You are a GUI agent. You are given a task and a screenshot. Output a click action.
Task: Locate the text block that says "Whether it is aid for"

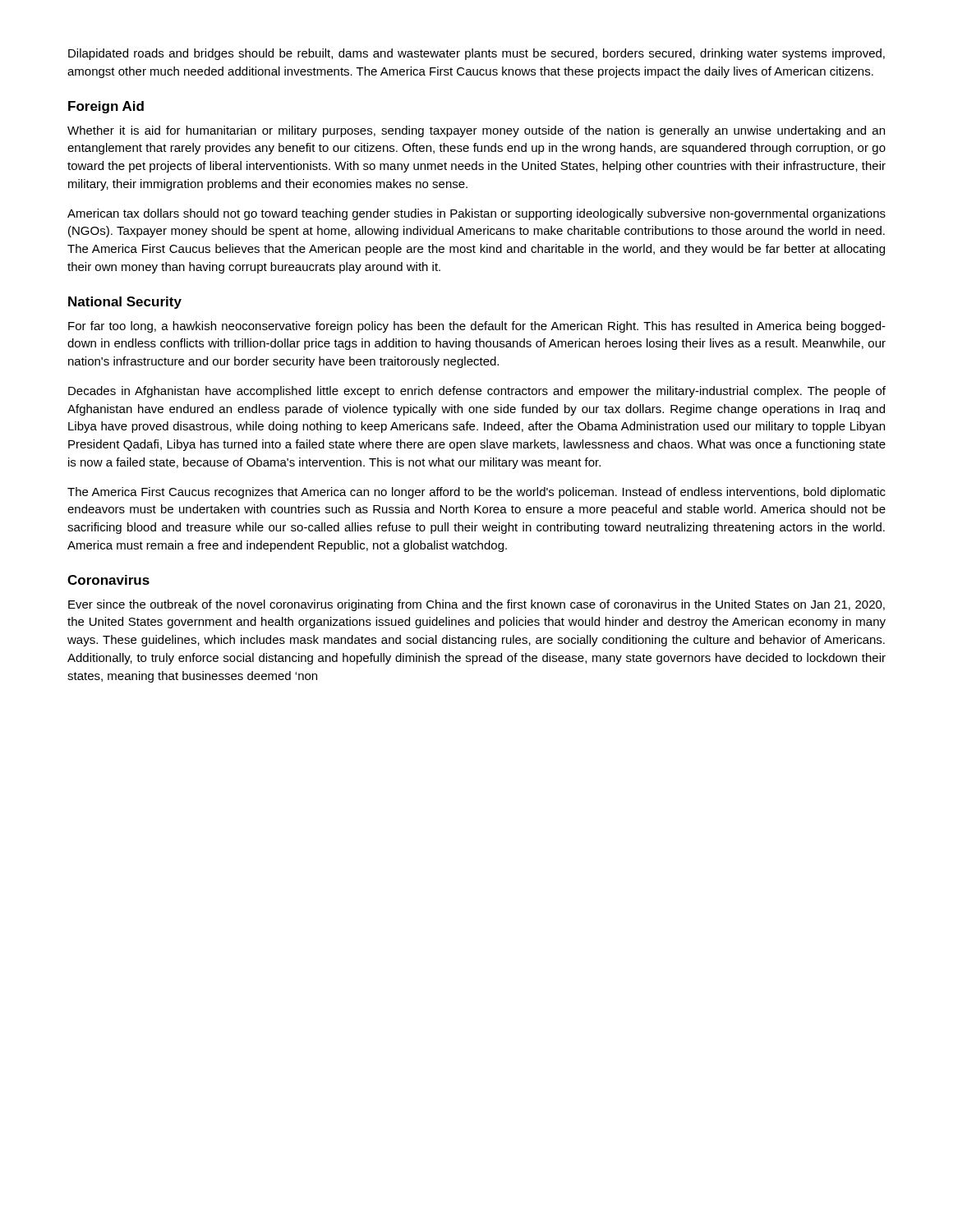coord(476,157)
